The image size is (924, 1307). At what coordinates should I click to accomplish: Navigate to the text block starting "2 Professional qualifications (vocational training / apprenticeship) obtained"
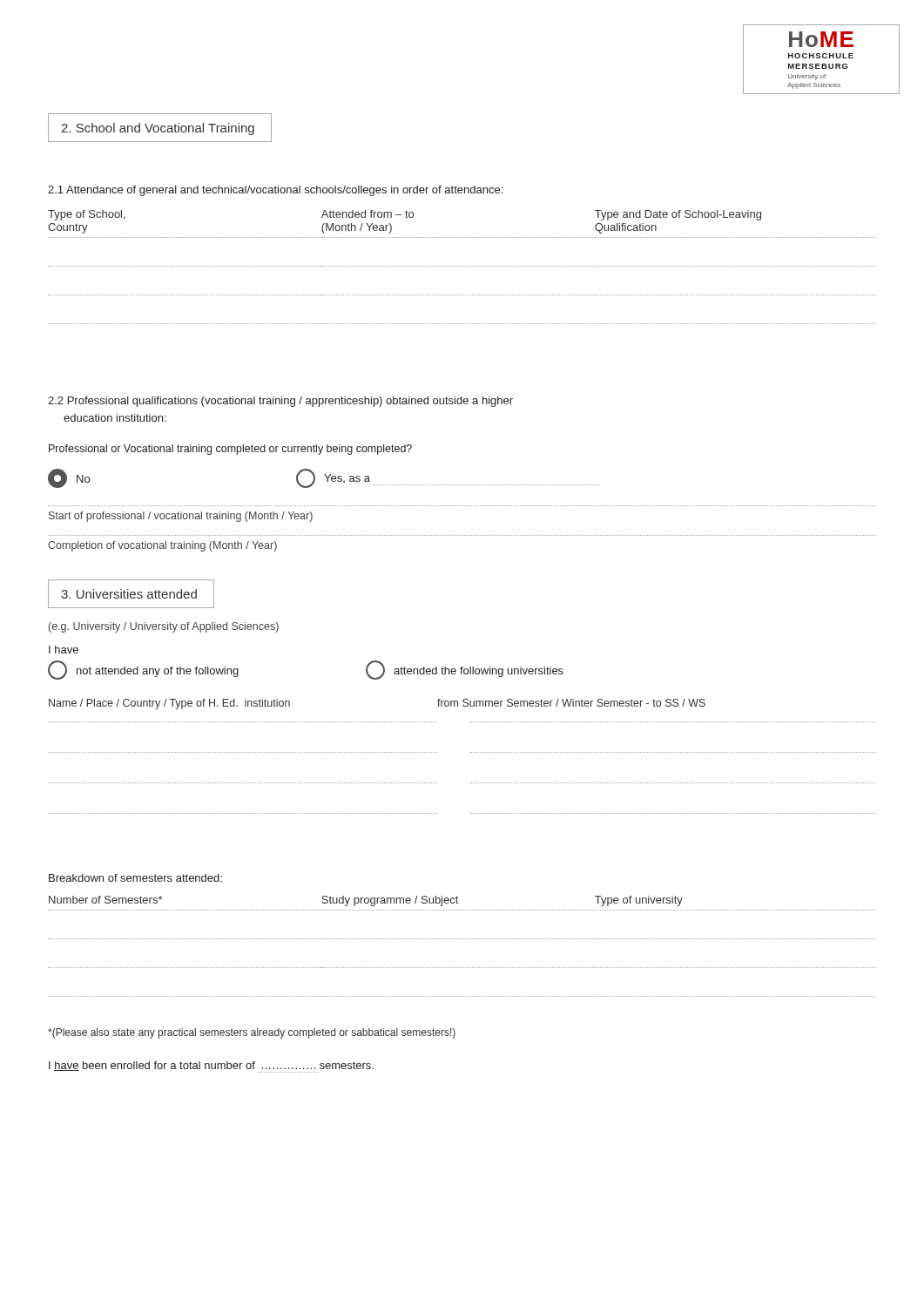(x=280, y=409)
